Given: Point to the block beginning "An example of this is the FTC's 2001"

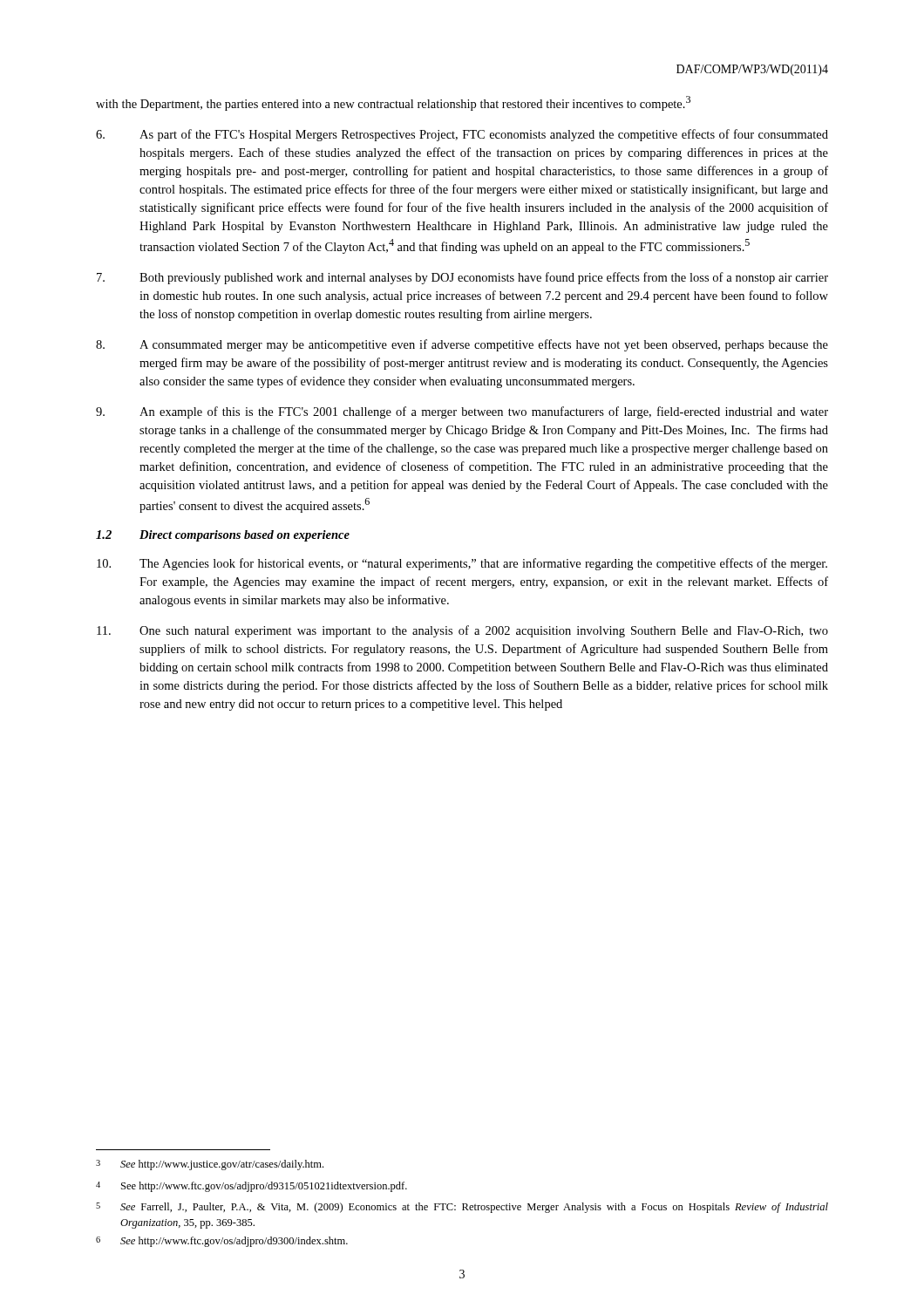Looking at the screenshot, I should coord(462,459).
